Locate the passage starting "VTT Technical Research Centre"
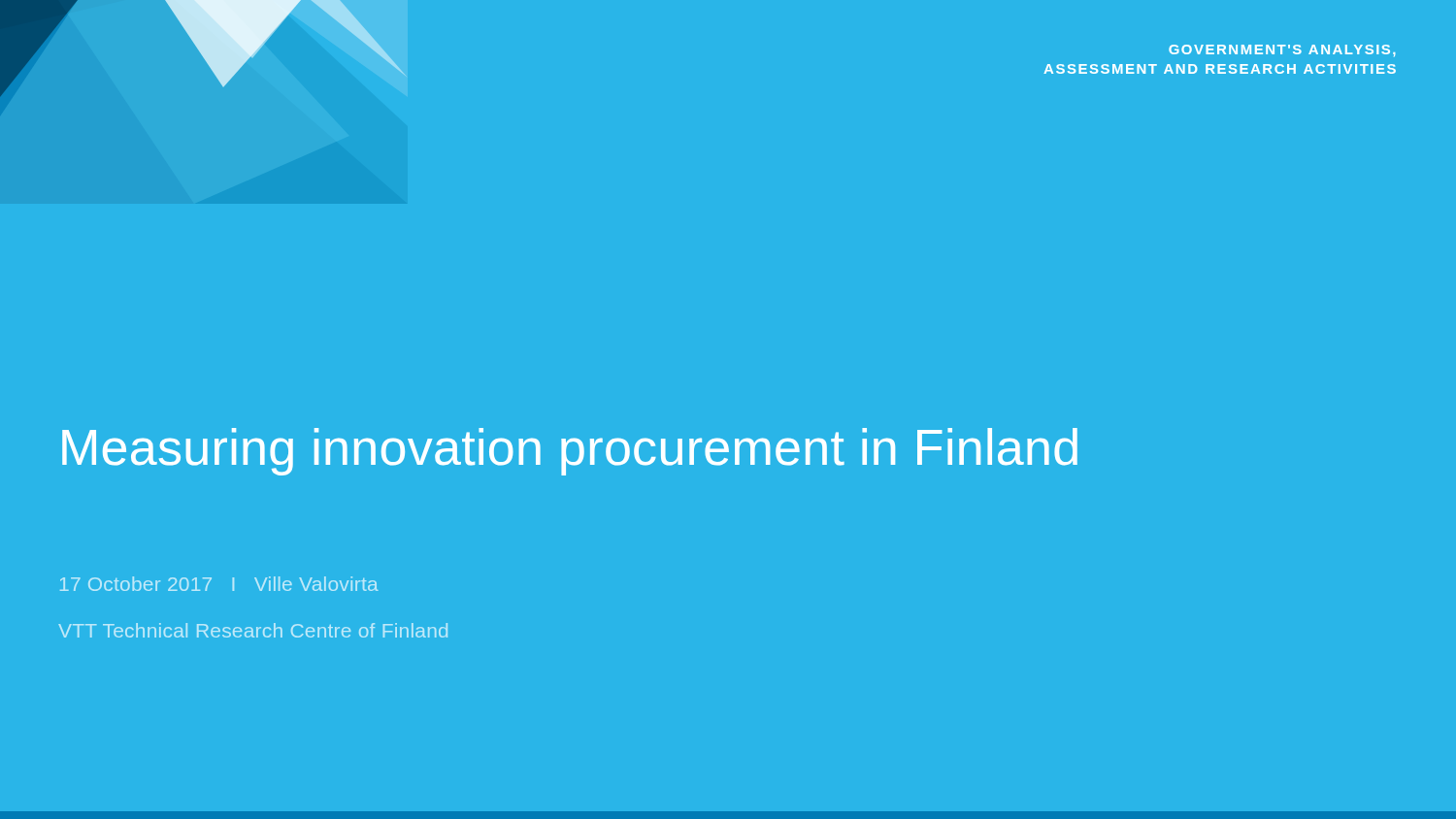The width and height of the screenshot is (1456, 819). click(x=254, y=630)
